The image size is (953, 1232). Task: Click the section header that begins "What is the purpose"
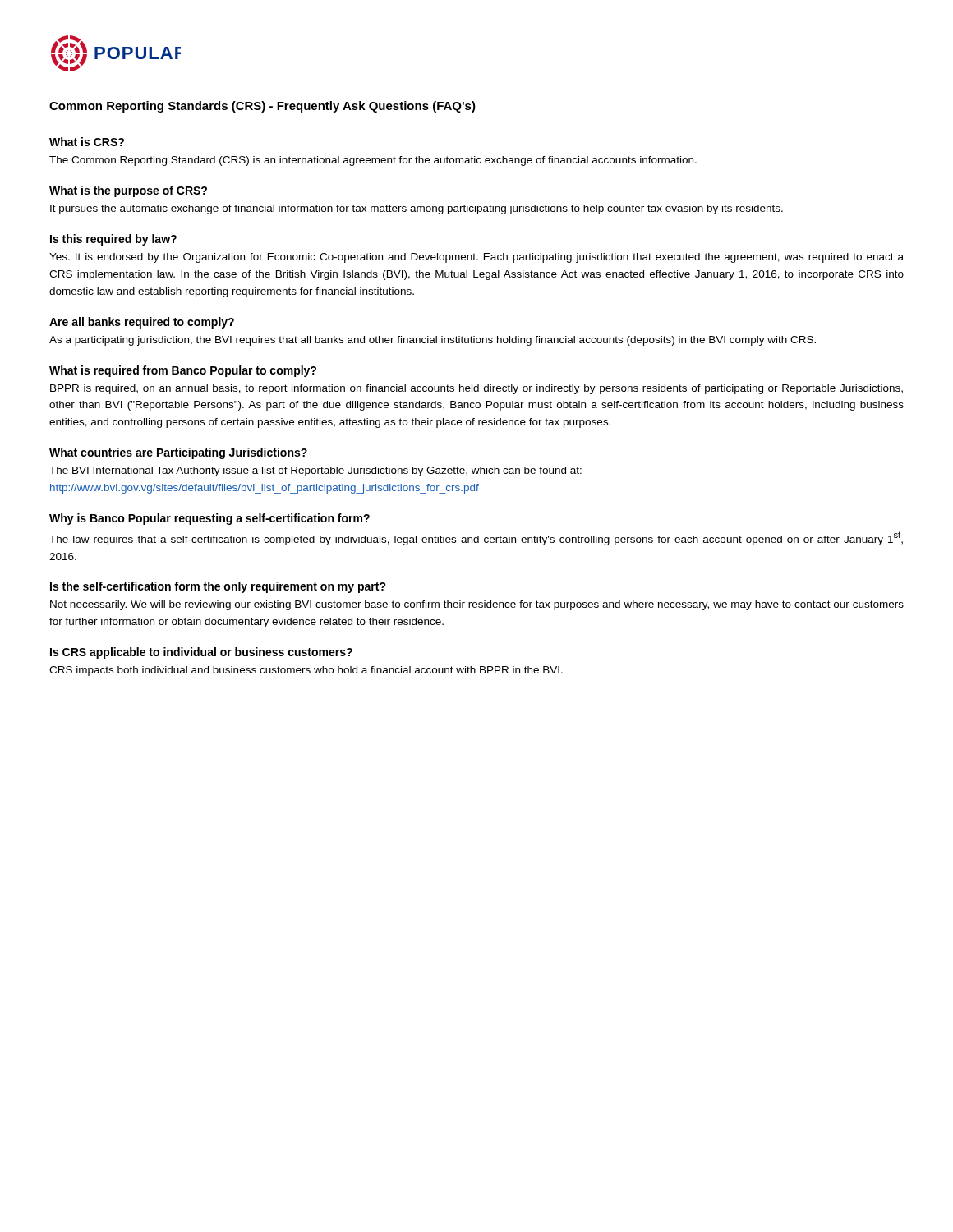129,190
